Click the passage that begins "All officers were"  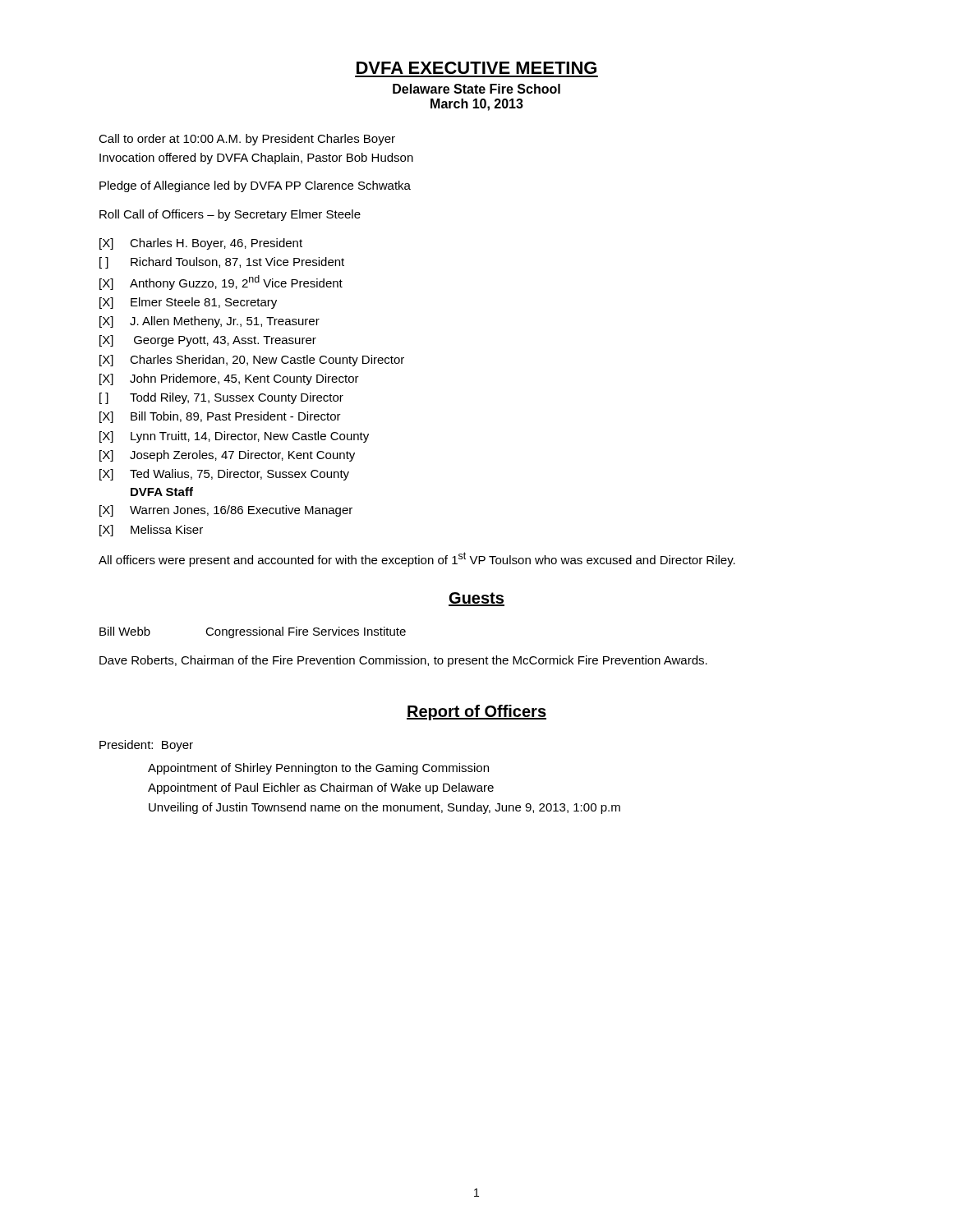point(417,558)
